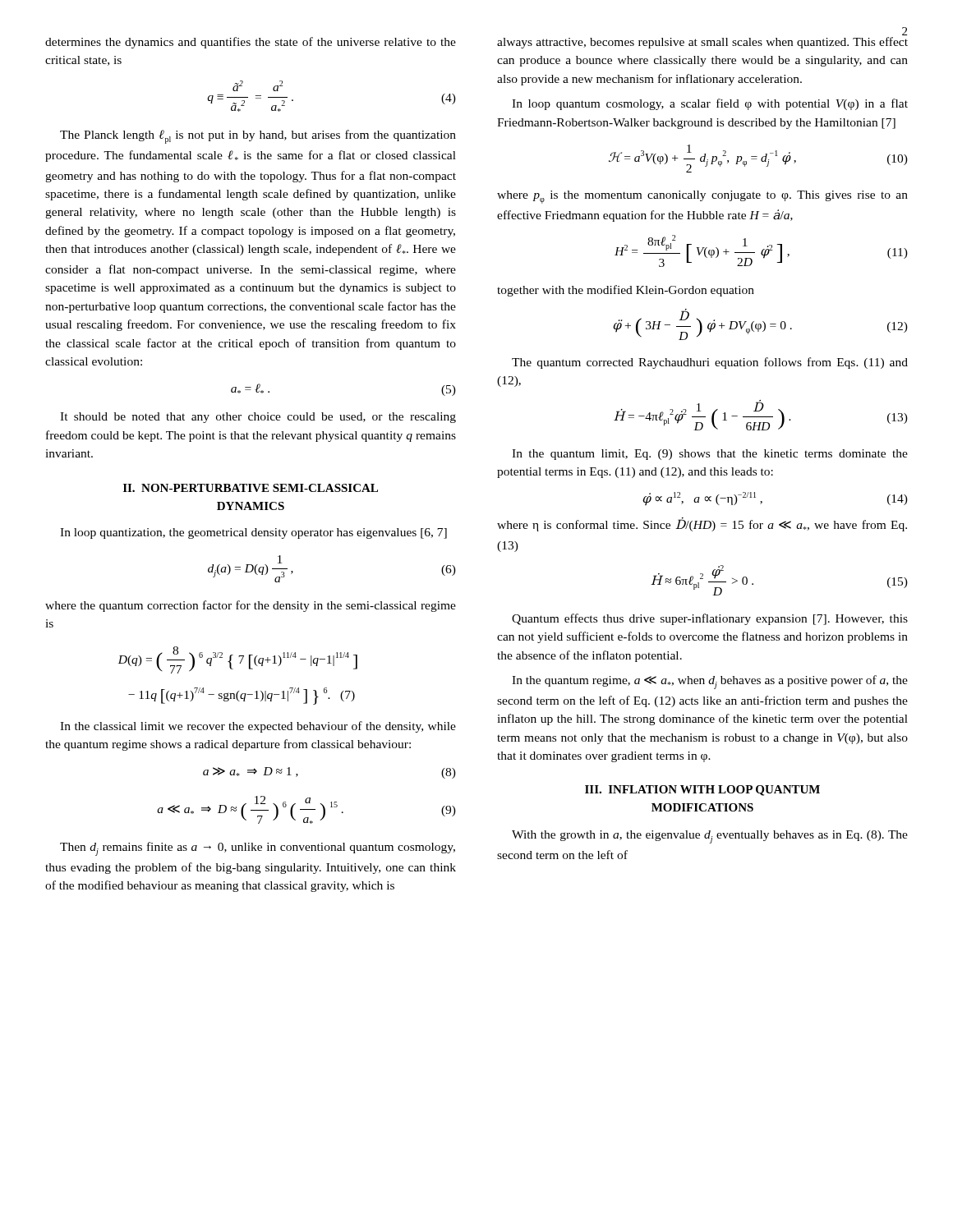Viewport: 953px width, 1232px height.
Task: Where is the passage that starts "always attractive, becomes repulsive at small scales"?
Action: pyautogui.click(x=702, y=61)
